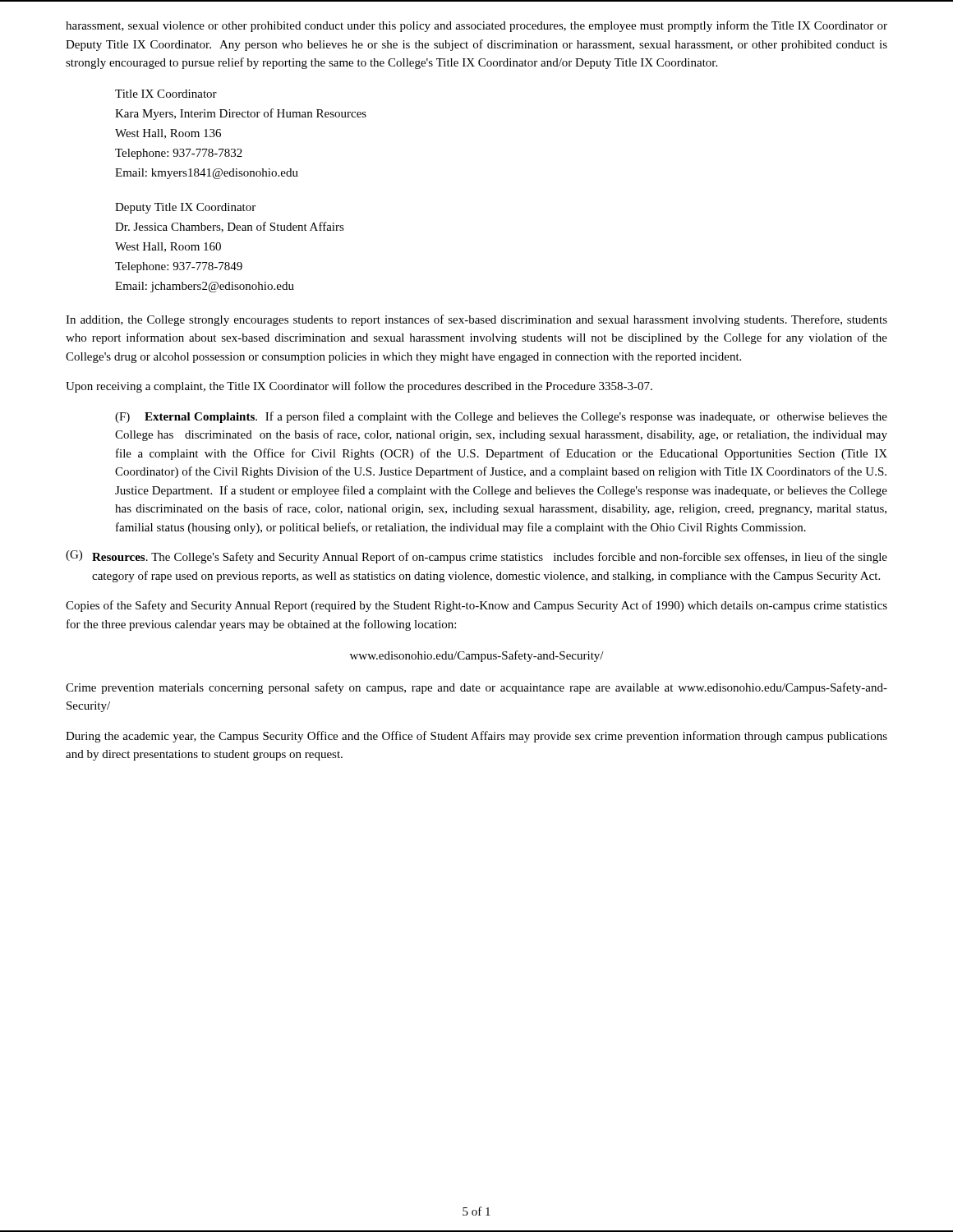
Task: Click on the passage starting "In addition, the"
Action: [x=476, y=338]
